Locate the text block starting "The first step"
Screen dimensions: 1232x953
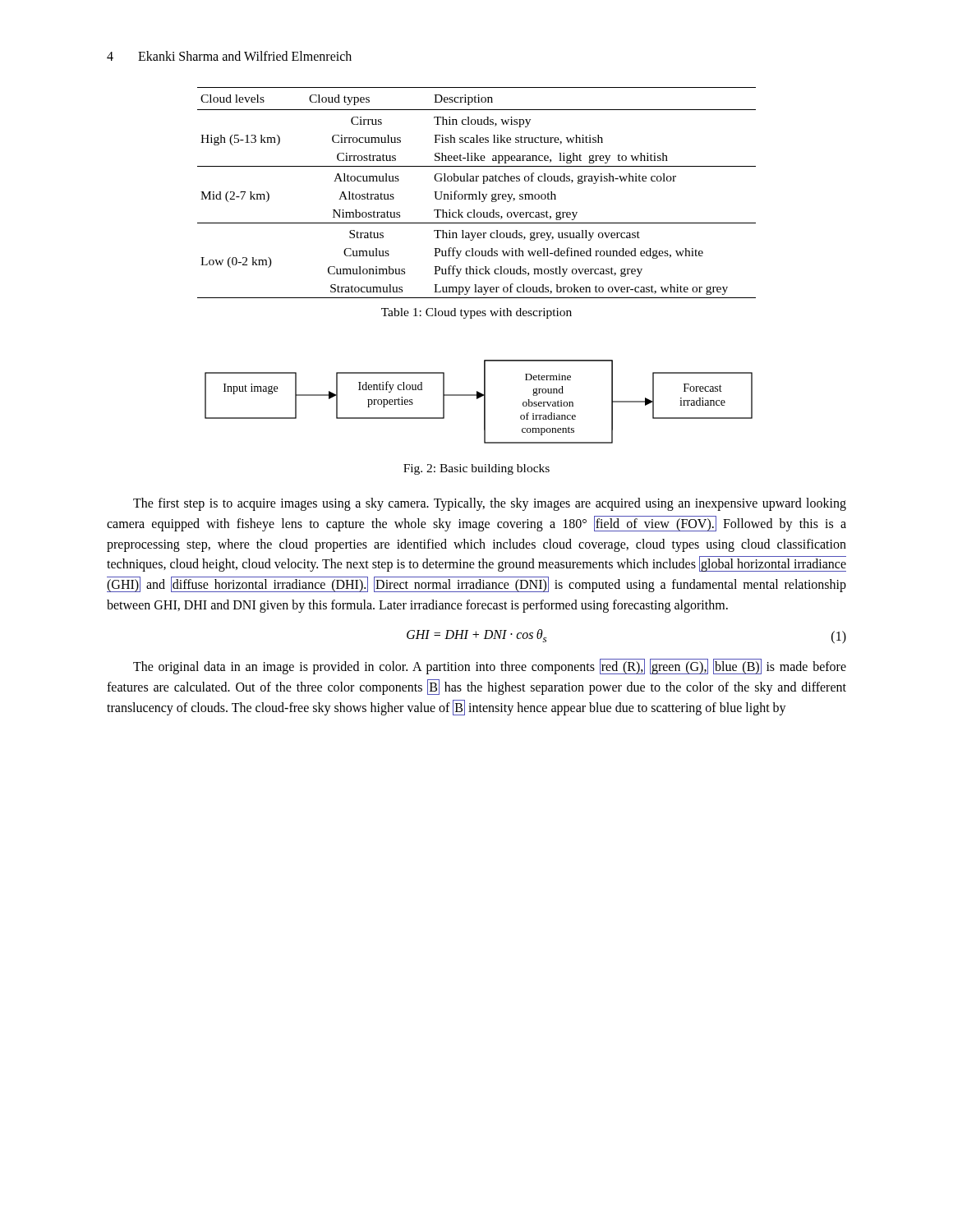point(476,554)
